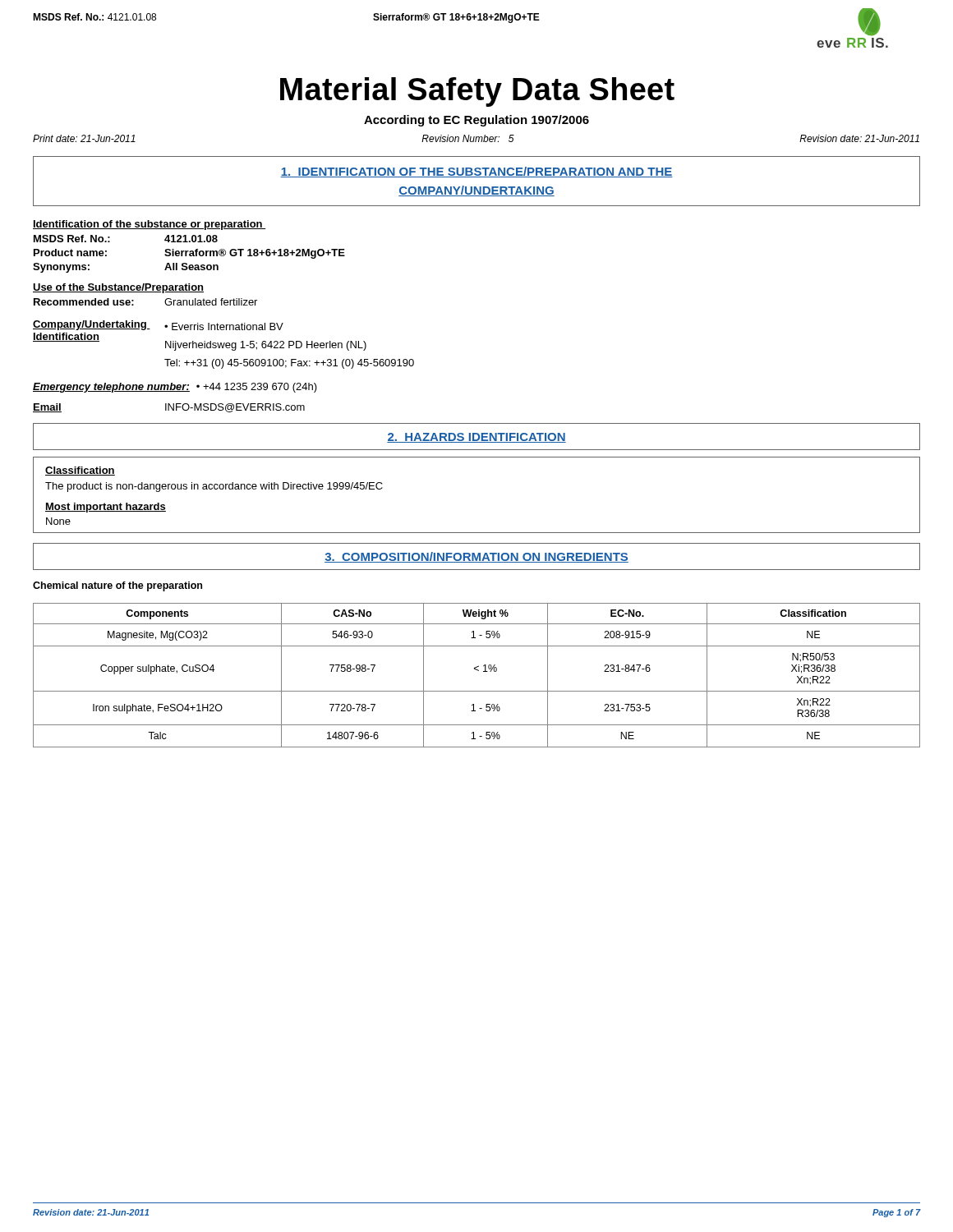The width and height of the screenshot is (953, 1232).
Task: Click on the text starting "Emergency telephone number: •"
Action: (x=175, y=388)
